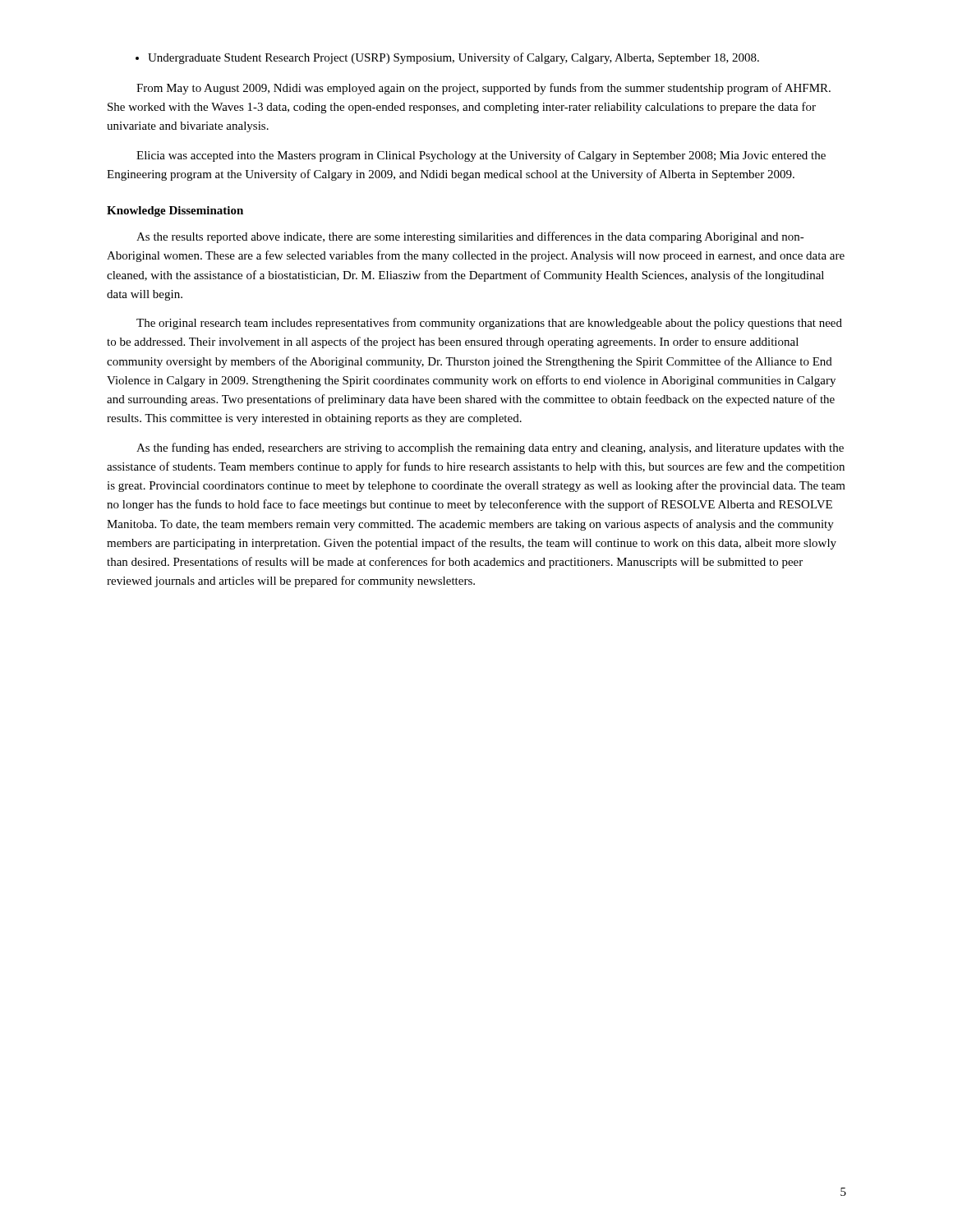Click on the text block with the text "As the funding has ended, researchers are striving"
The width and height of the screenshot is (953, 1232).
(476, 514)
